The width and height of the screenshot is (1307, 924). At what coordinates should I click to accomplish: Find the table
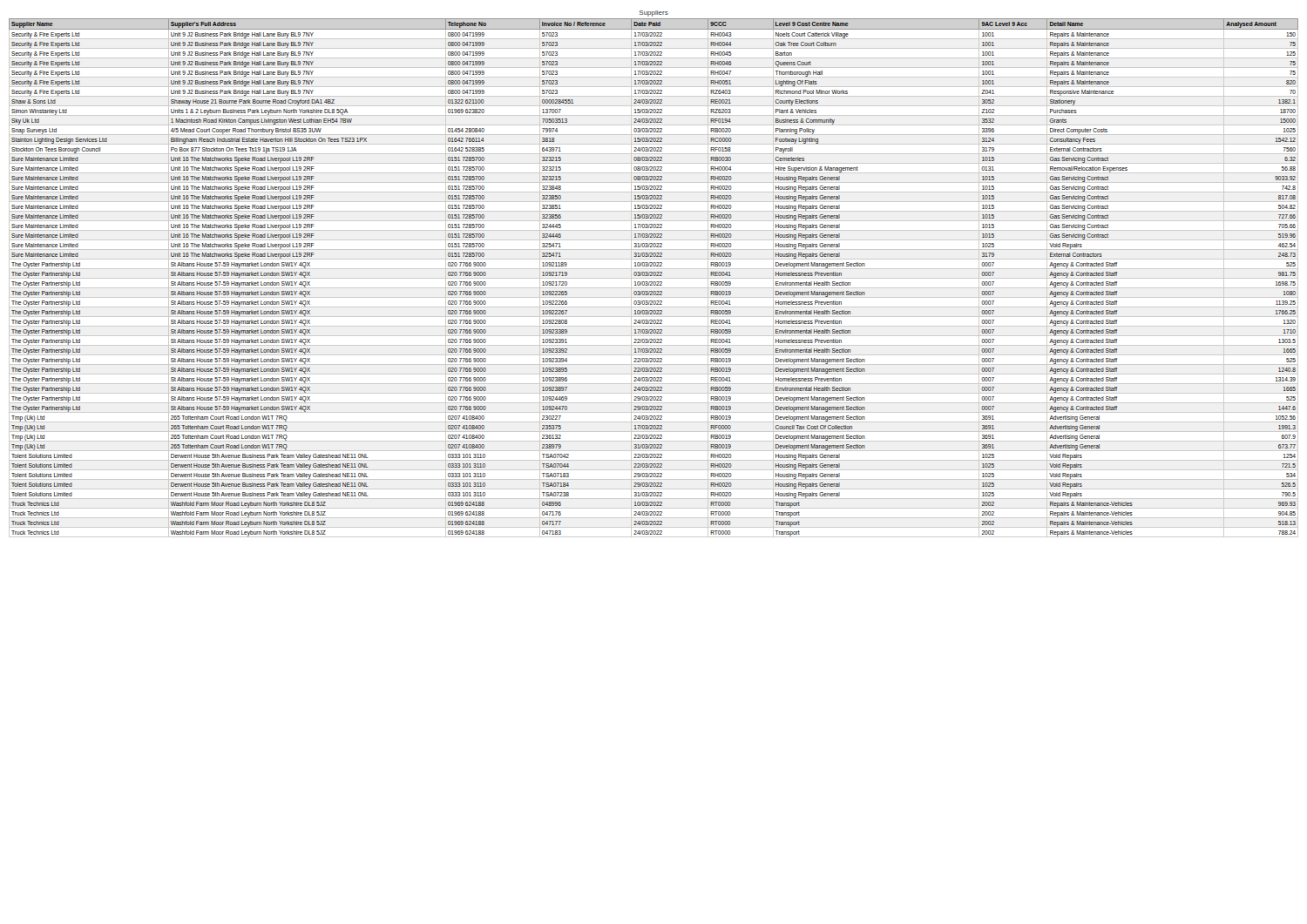click(654, 278)
